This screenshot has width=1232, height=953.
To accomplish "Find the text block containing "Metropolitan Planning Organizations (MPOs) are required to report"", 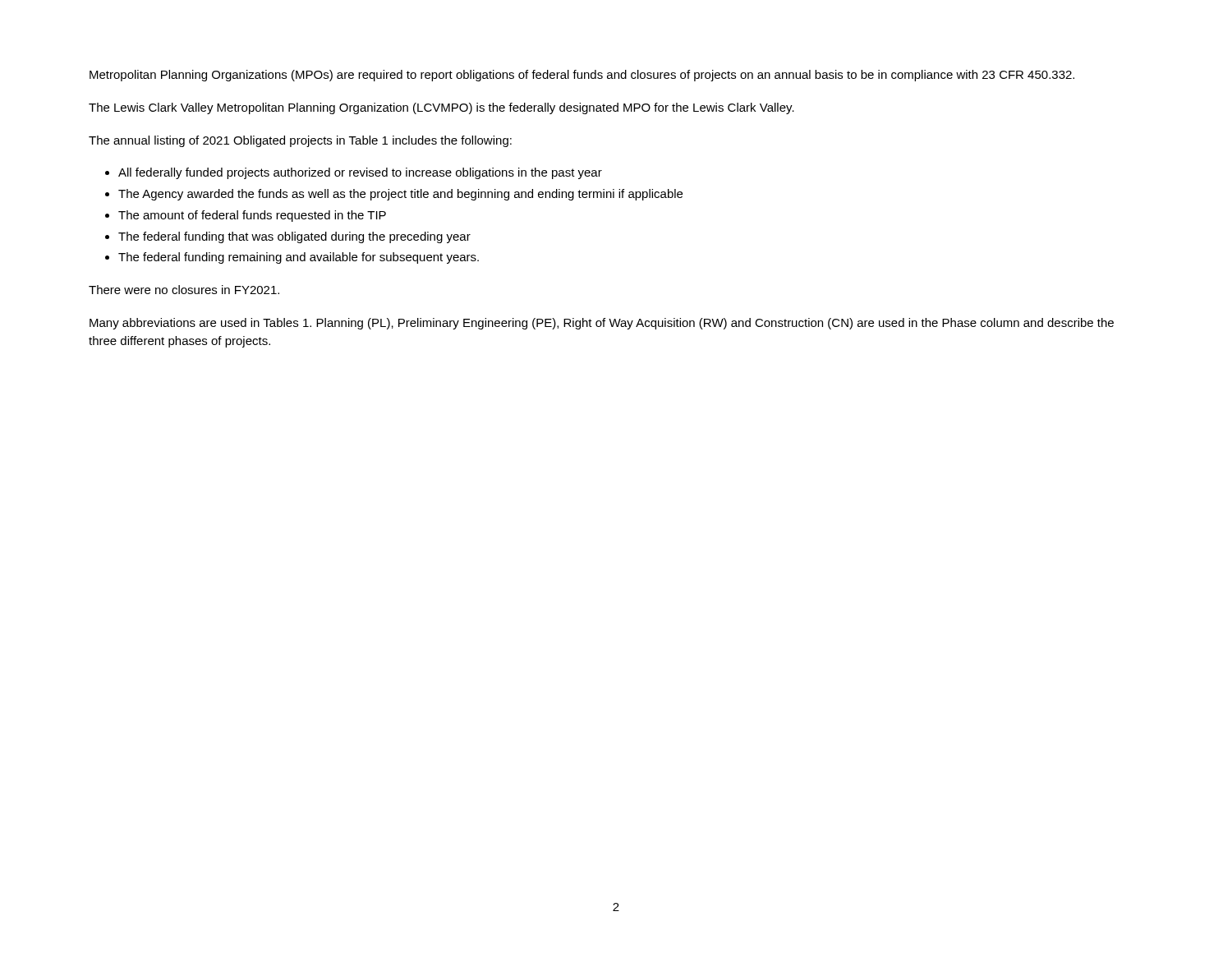I will pyautogui.click(x=582, y=74).
